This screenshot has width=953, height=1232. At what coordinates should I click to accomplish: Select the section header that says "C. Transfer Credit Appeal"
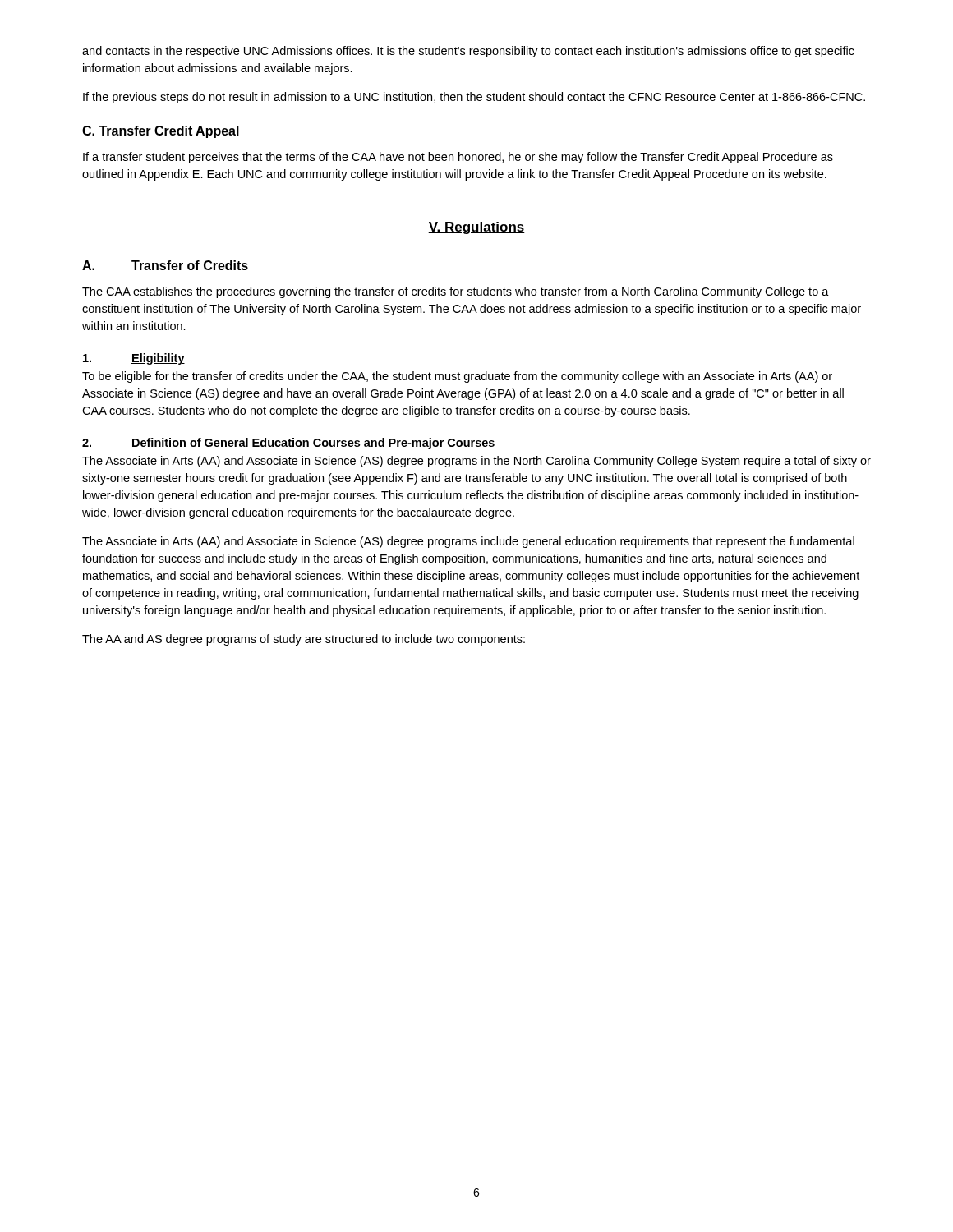[161, 131]
